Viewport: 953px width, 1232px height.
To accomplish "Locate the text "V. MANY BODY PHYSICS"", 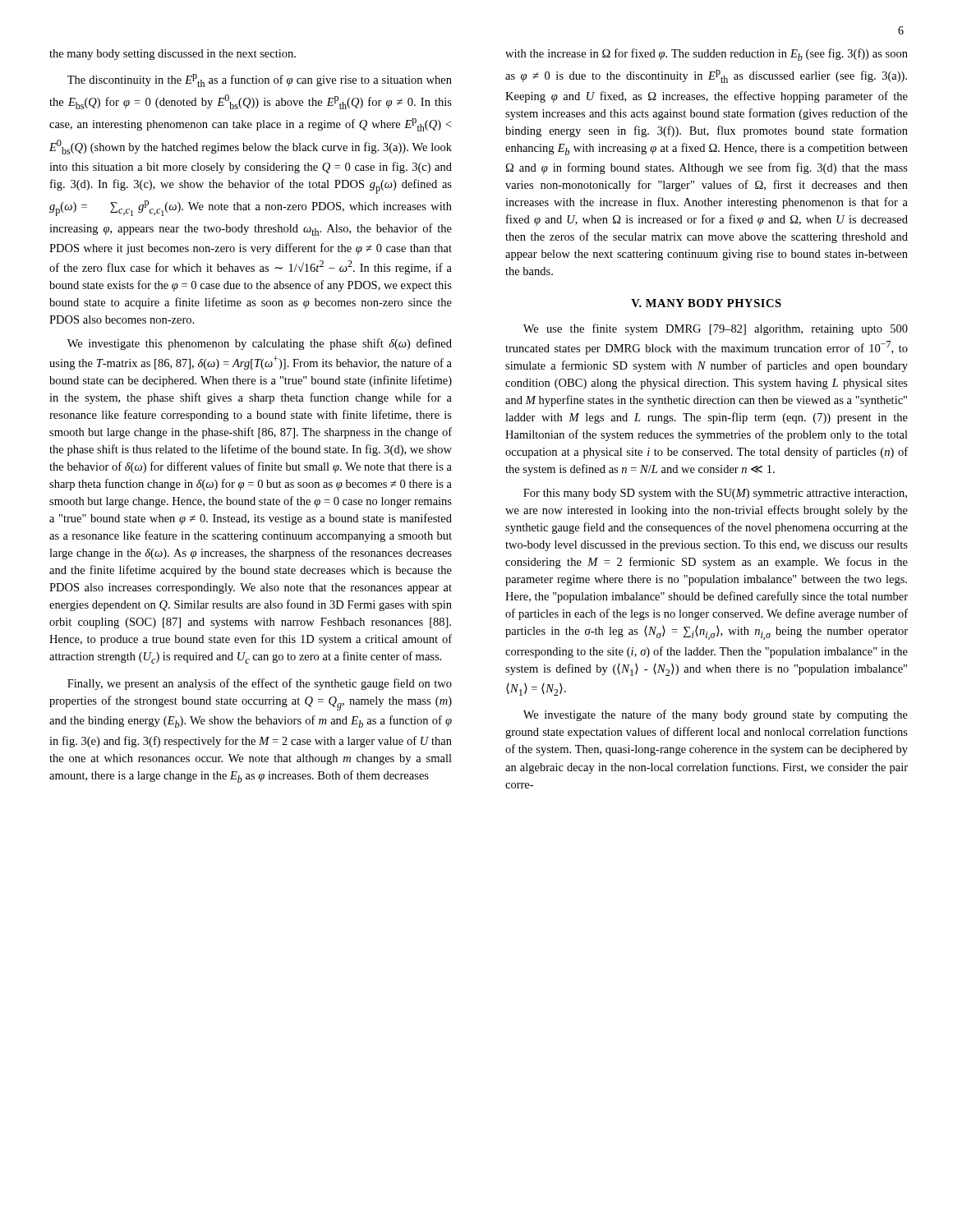I will (707, 304).
